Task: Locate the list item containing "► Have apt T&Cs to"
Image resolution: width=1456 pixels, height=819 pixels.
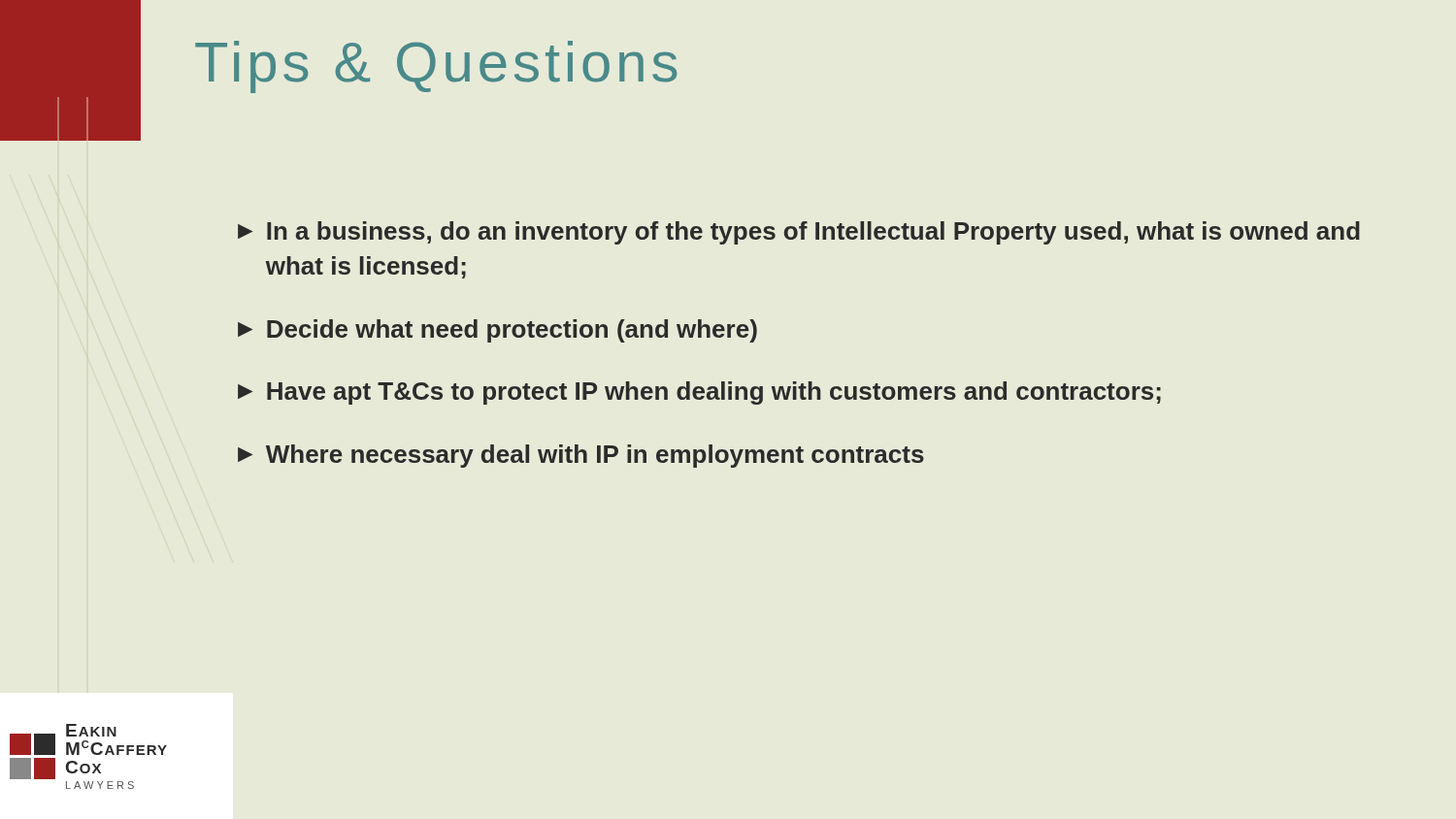Action: pos(698,391)
